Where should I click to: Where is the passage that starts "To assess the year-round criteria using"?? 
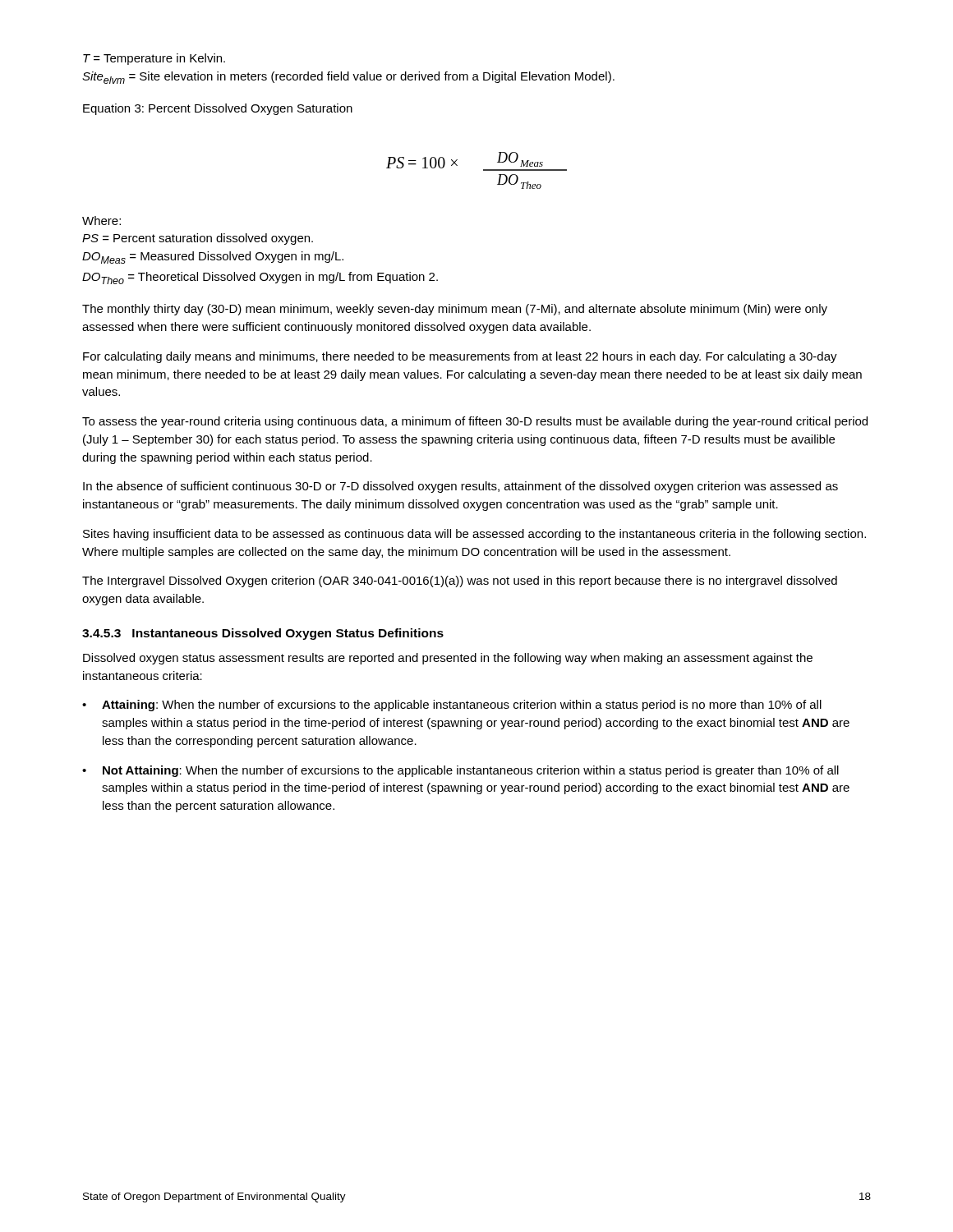475,439
